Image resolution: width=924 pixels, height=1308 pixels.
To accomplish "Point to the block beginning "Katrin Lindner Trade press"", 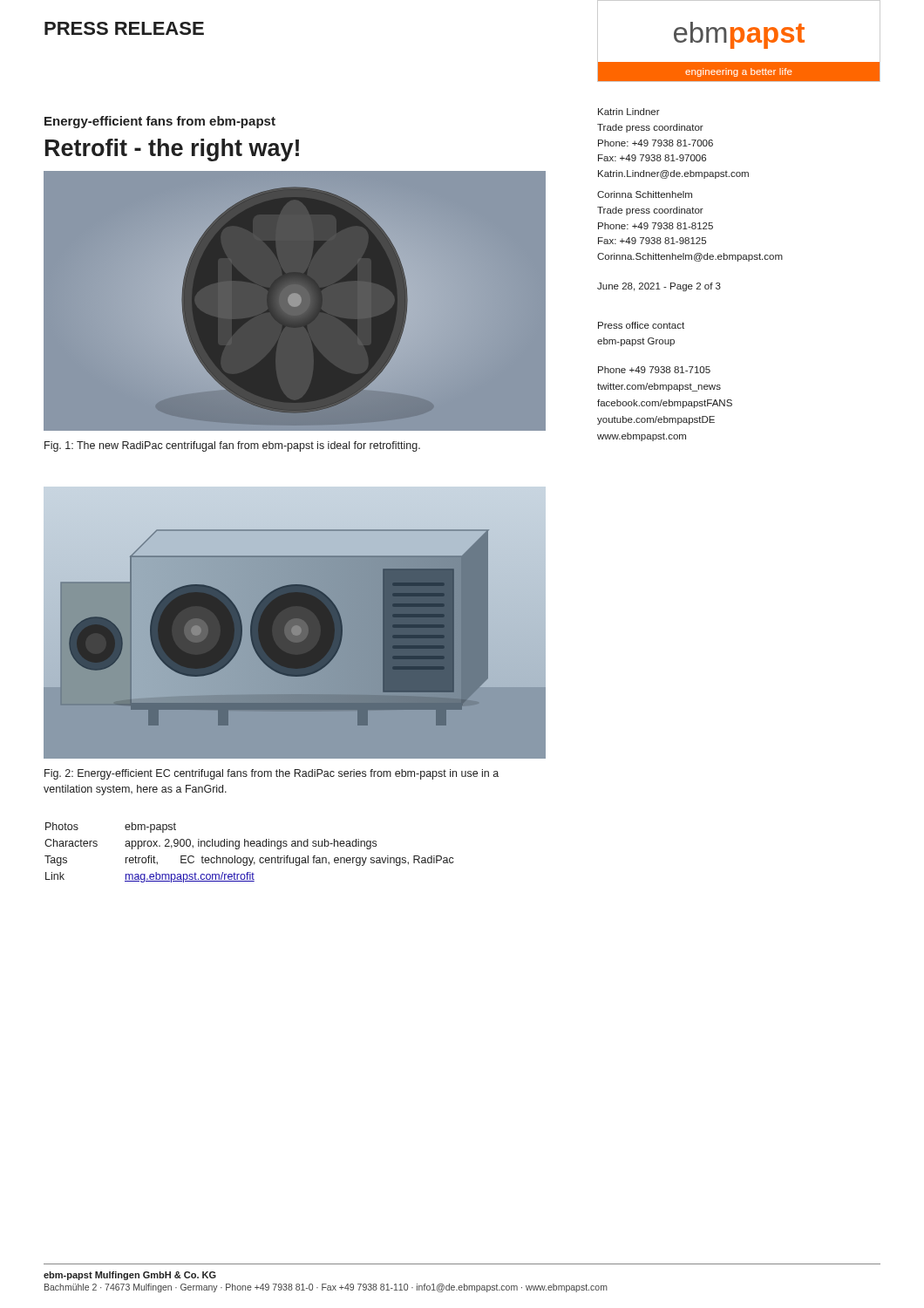I will (673, 143).
